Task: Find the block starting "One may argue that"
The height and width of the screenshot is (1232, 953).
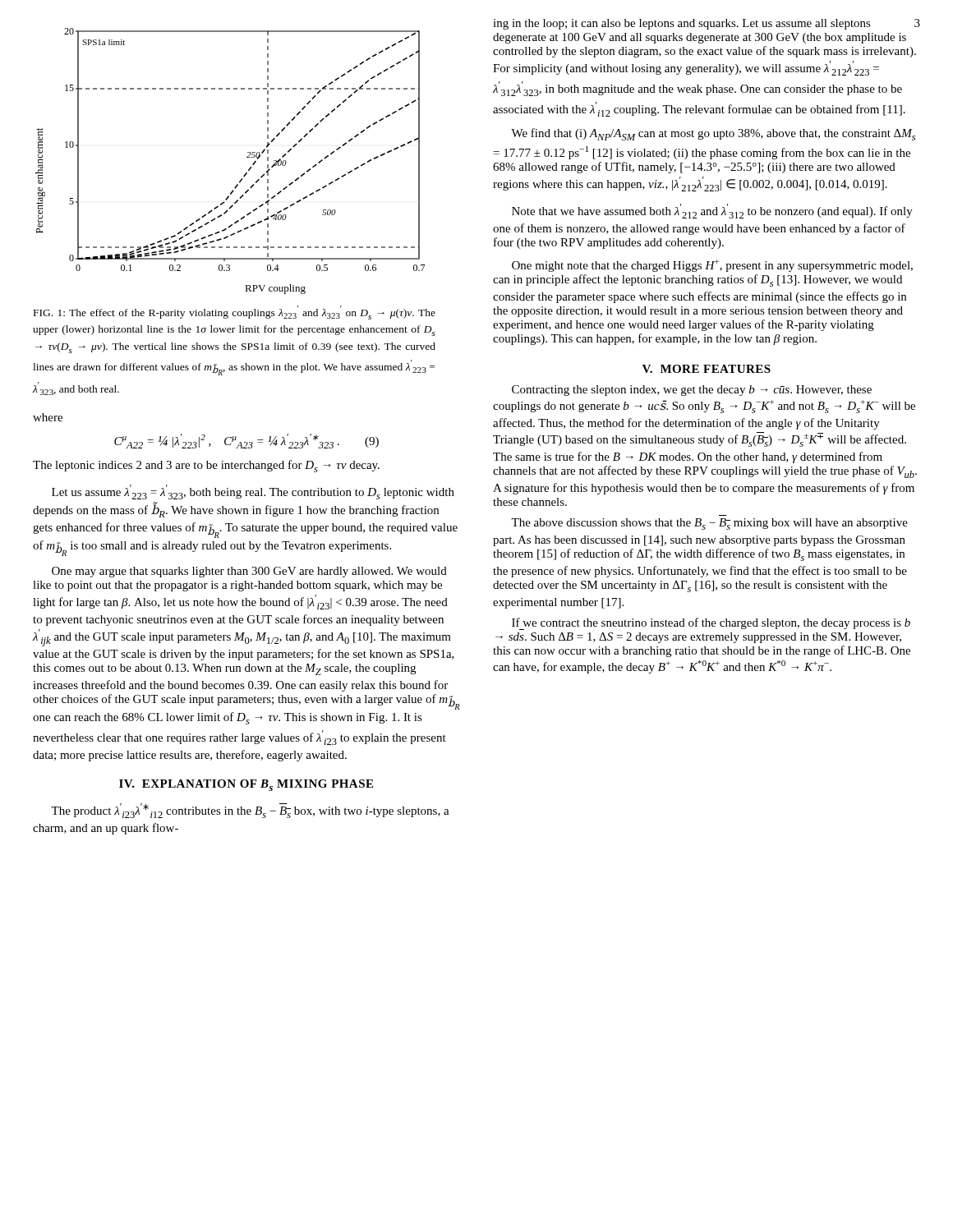Action: tap(246, 663)
